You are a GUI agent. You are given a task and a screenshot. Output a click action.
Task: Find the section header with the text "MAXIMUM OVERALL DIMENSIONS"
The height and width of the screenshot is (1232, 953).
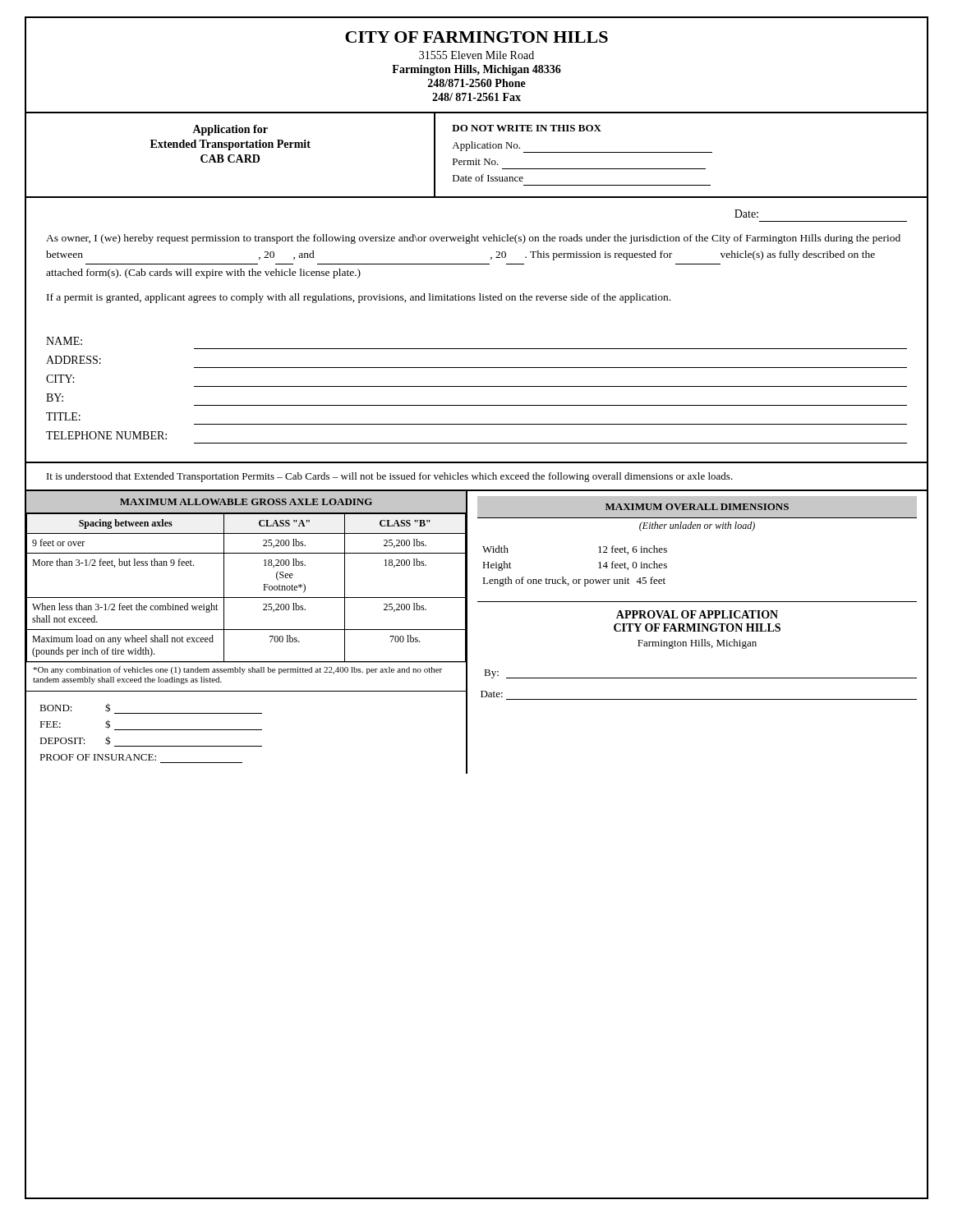pyautogui.click(x=697, y=506)
